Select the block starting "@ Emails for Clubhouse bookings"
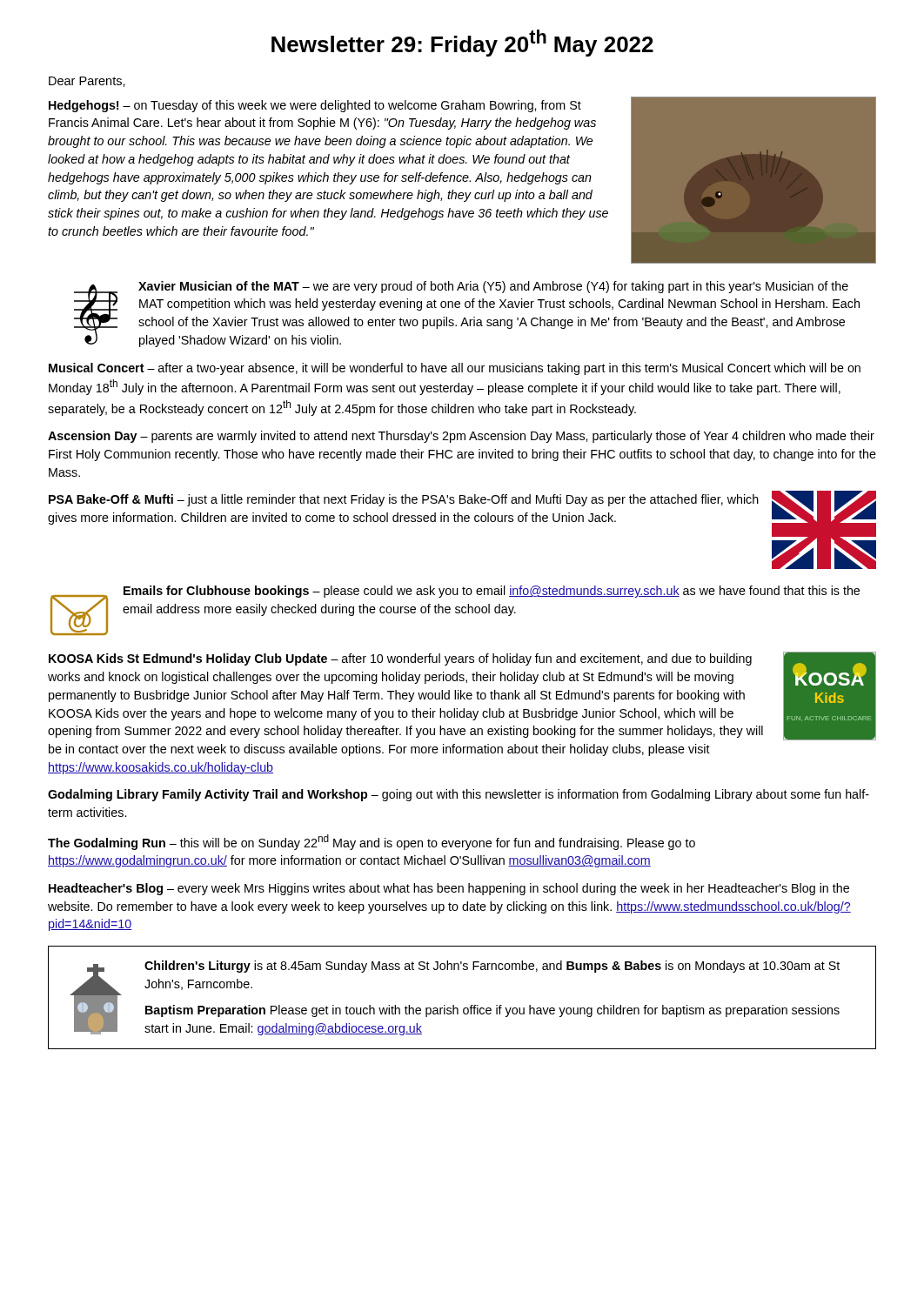Image resolution: width=924 pixels, height=1305 pixels. (x=462, y=611)
